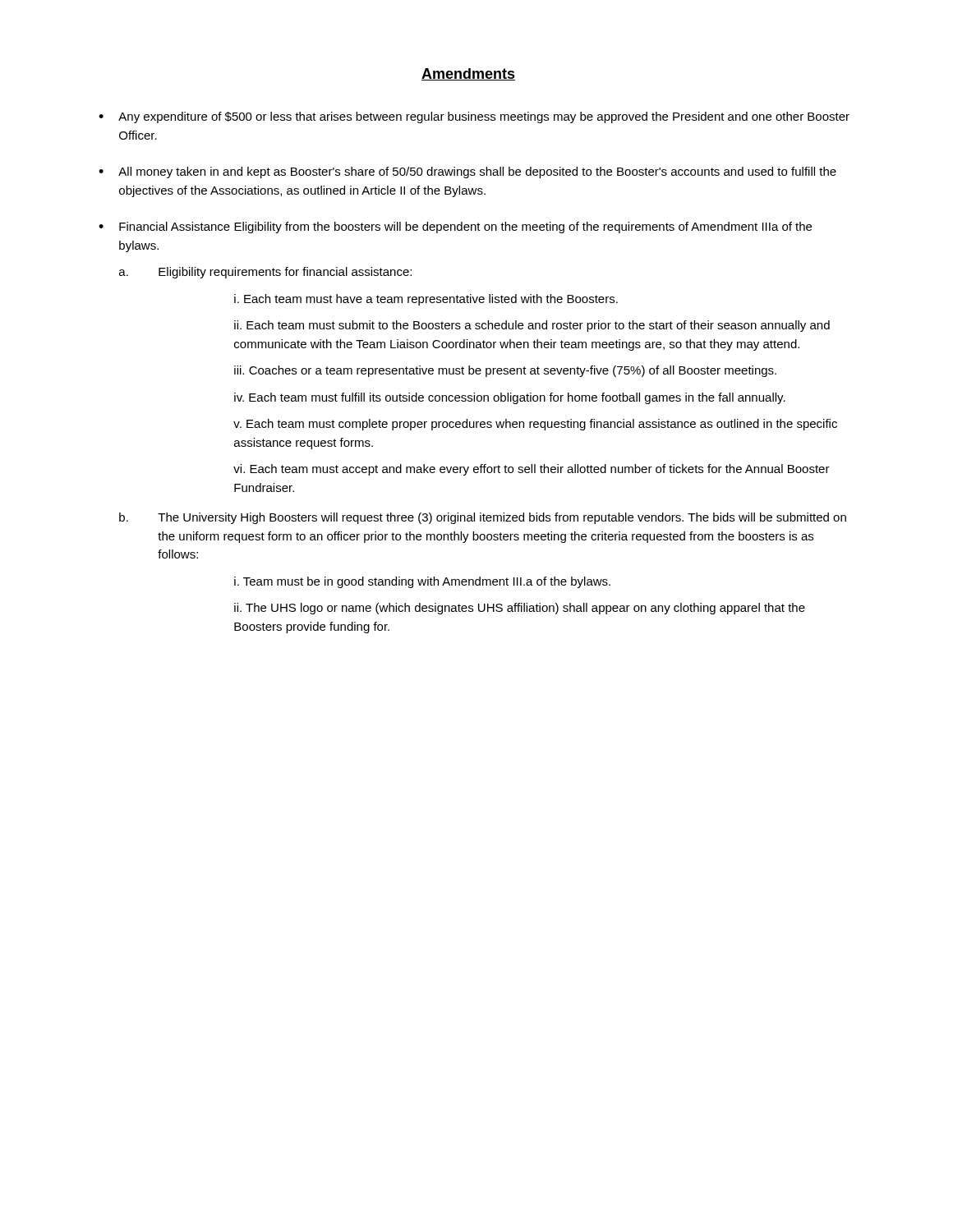Find the list item that says "b. The University High Boosters will request"
Screen dimensions: 1232x953
click(x=487, y=536)
